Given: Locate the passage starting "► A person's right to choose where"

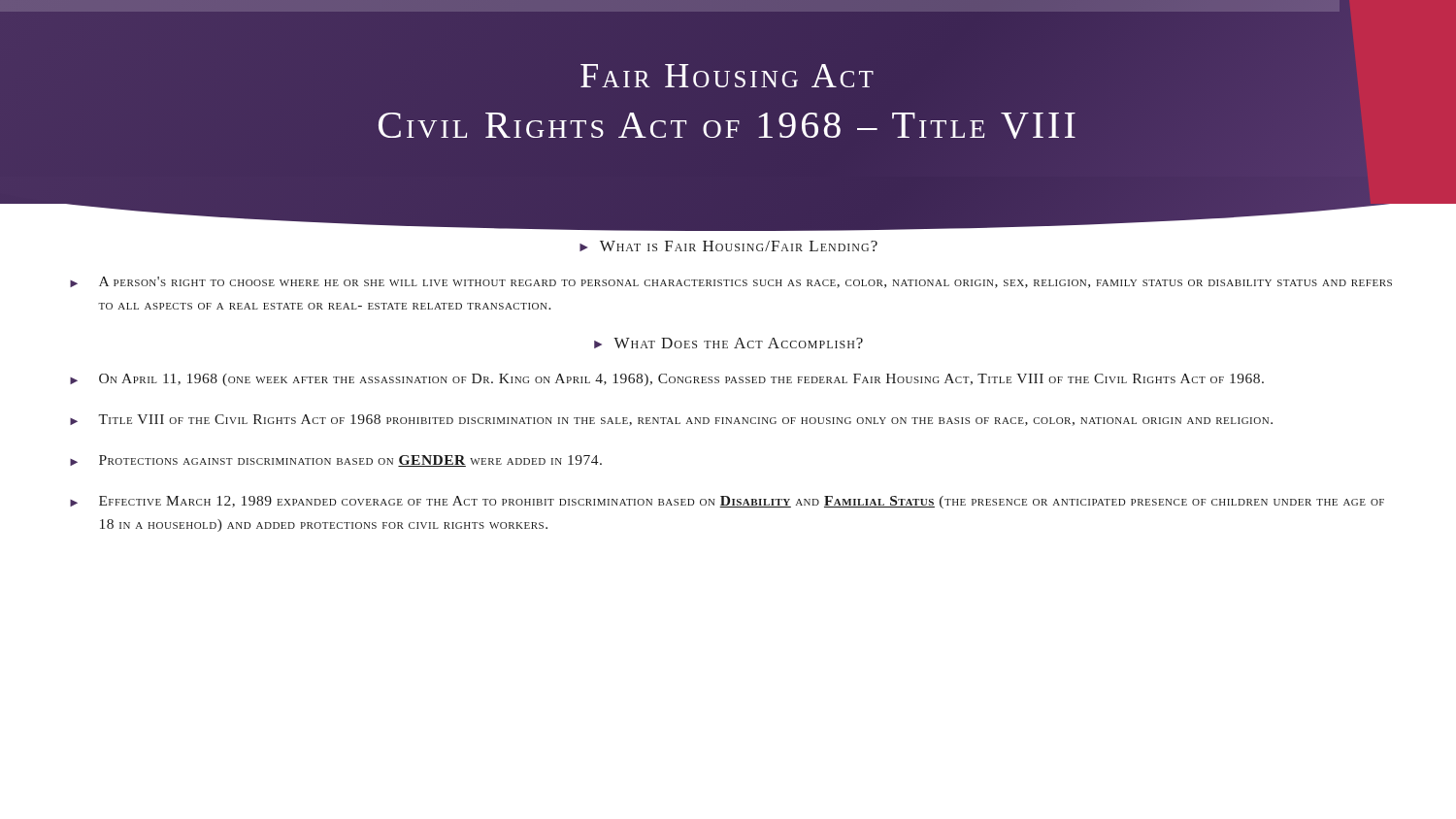Looking at the screenshot, I should 728,293.
